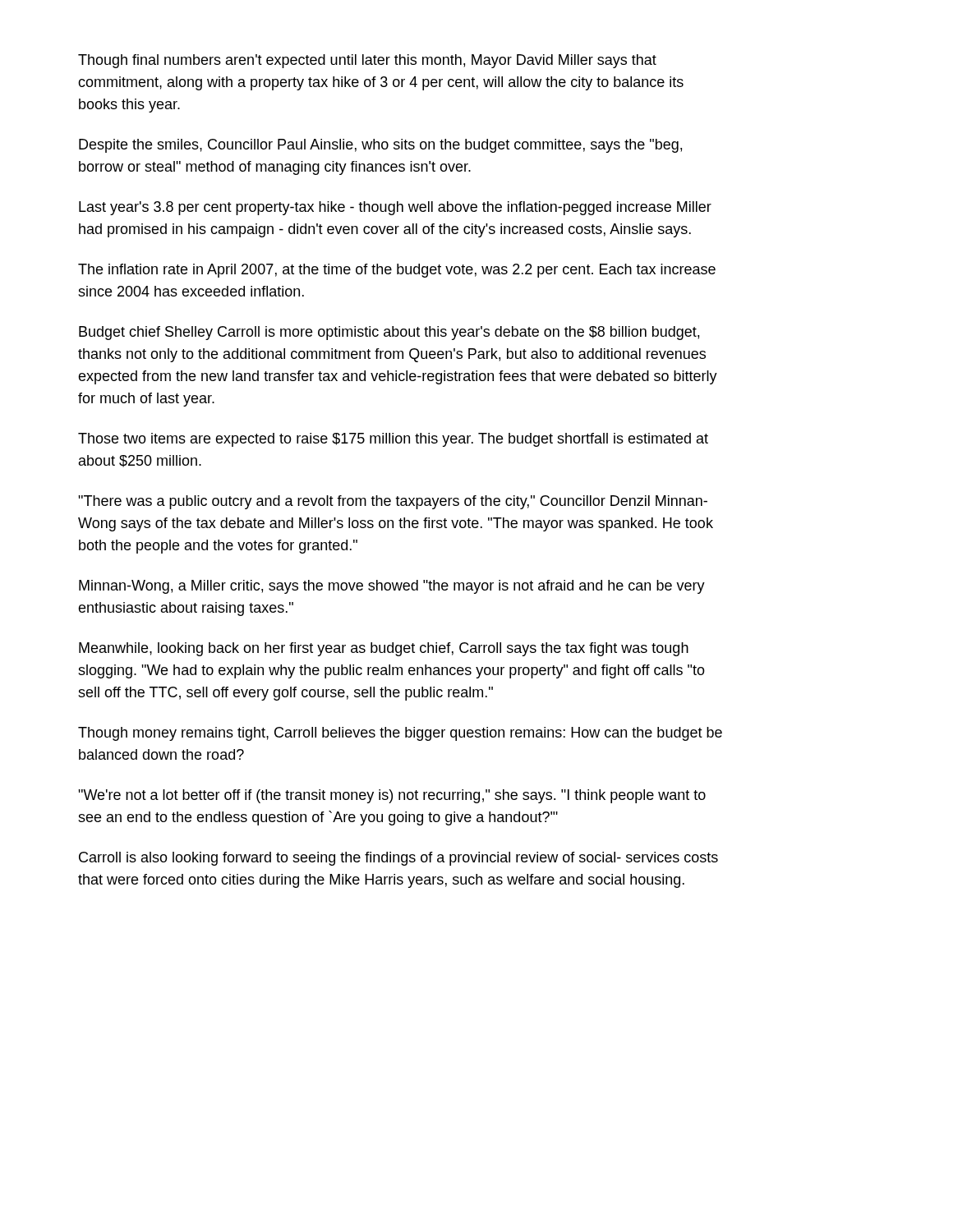Image resolution: width=953 pixels, height=1232 pixels.
Task: Locate the text starting "Carroll is also looking forward to seeing the"
Action: tap(398, 869)
